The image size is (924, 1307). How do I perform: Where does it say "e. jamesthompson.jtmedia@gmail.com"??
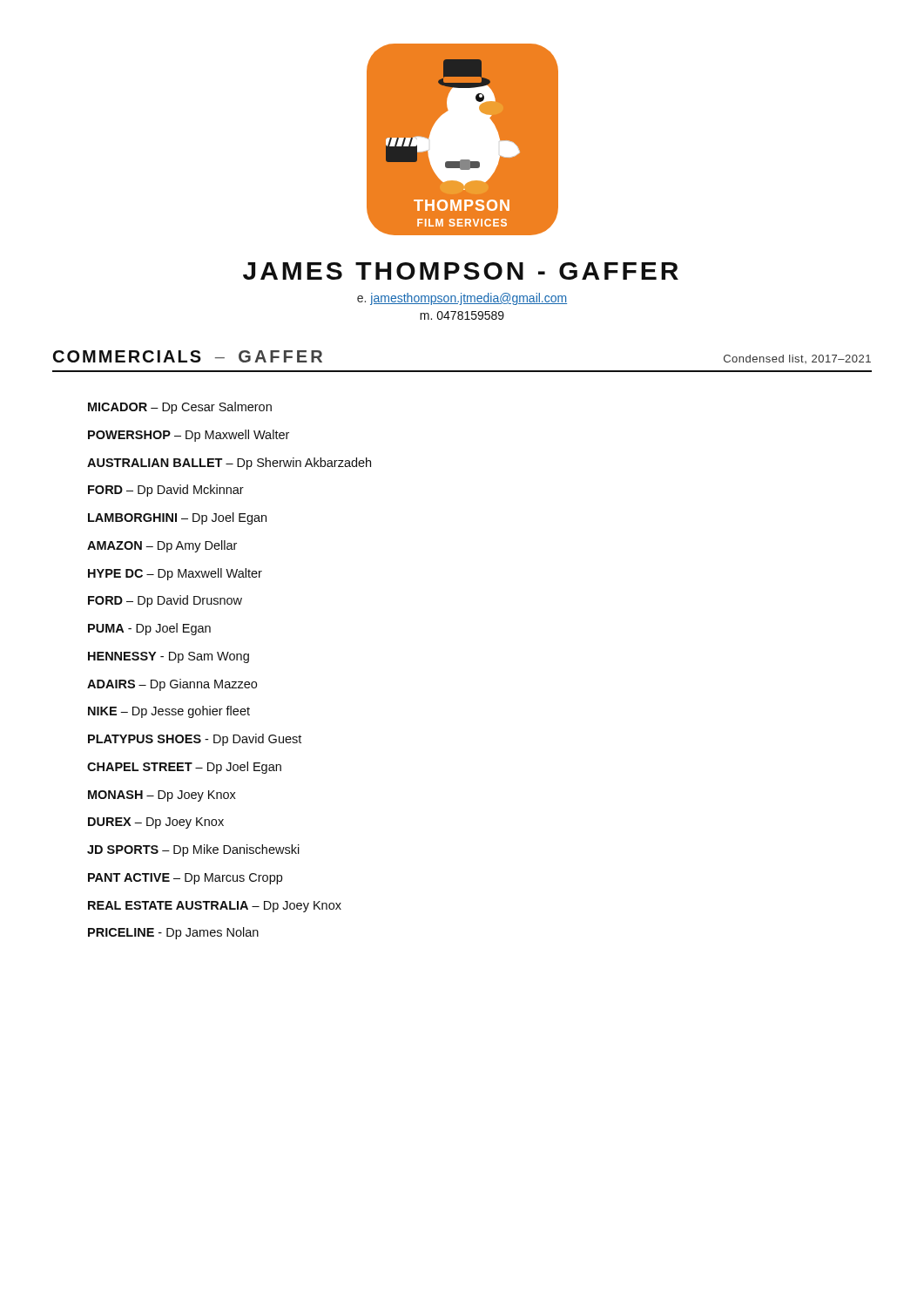462,298
